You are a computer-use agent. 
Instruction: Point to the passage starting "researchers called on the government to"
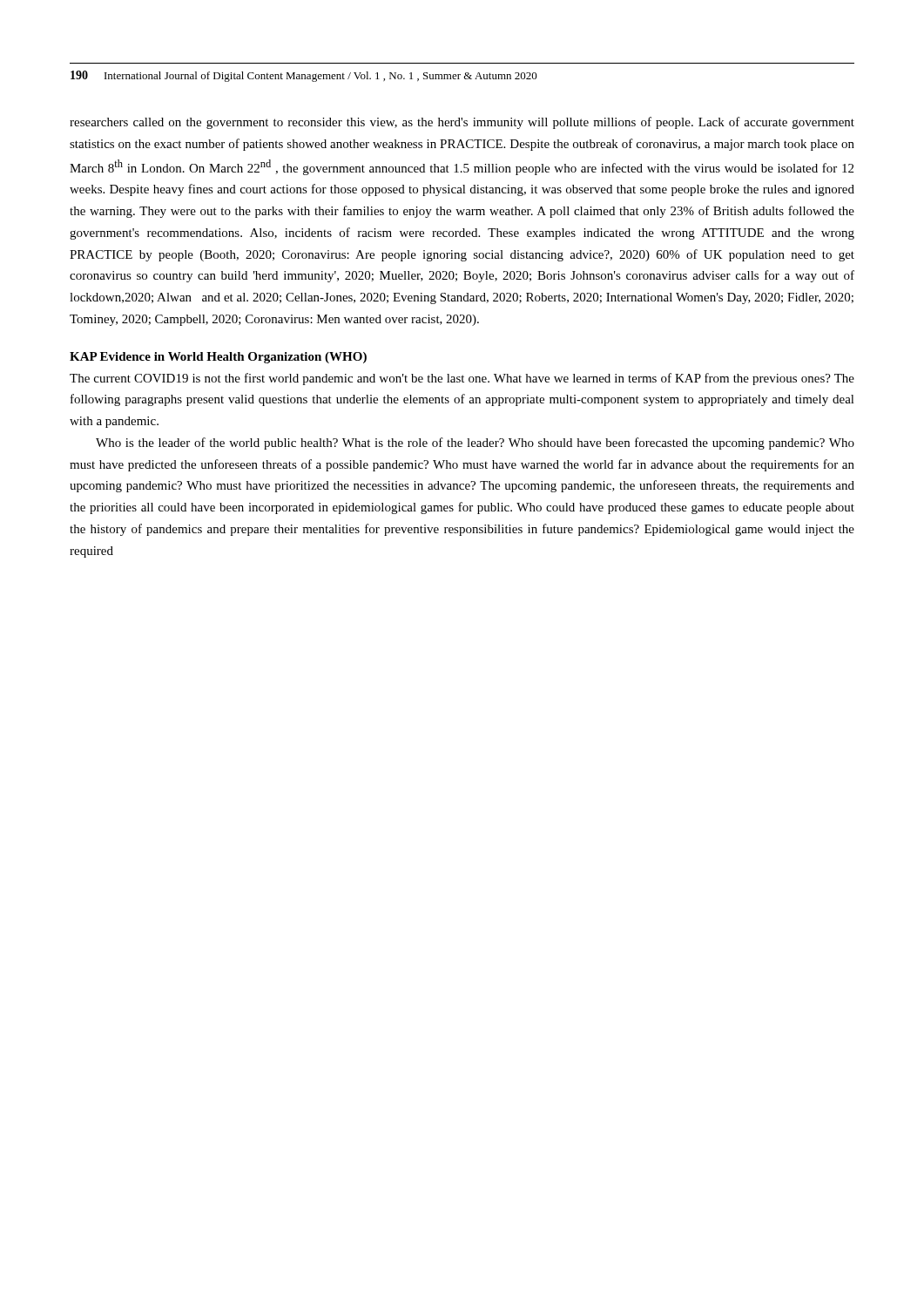click(462, 220)
